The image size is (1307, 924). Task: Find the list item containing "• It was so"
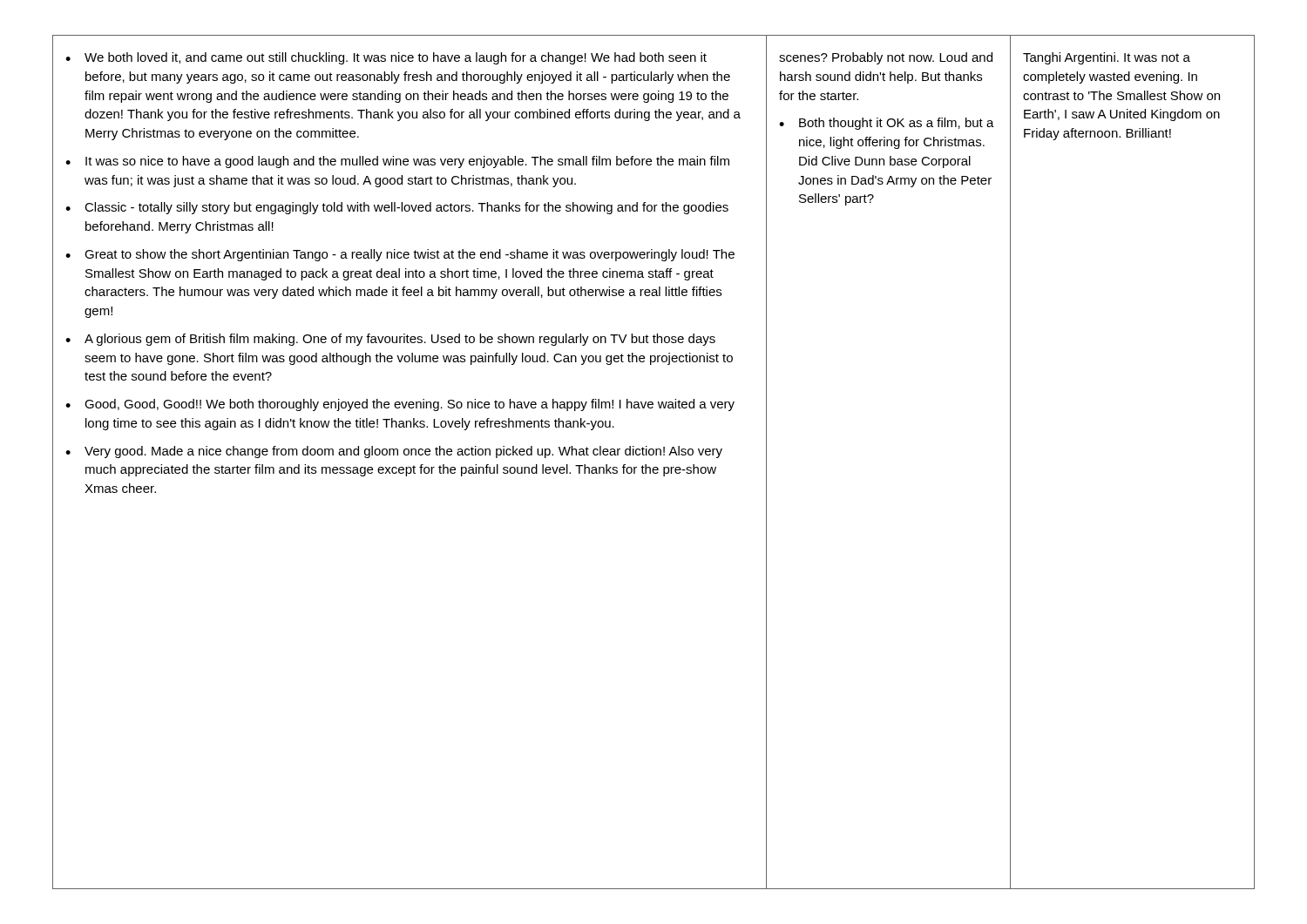[408, 170]
